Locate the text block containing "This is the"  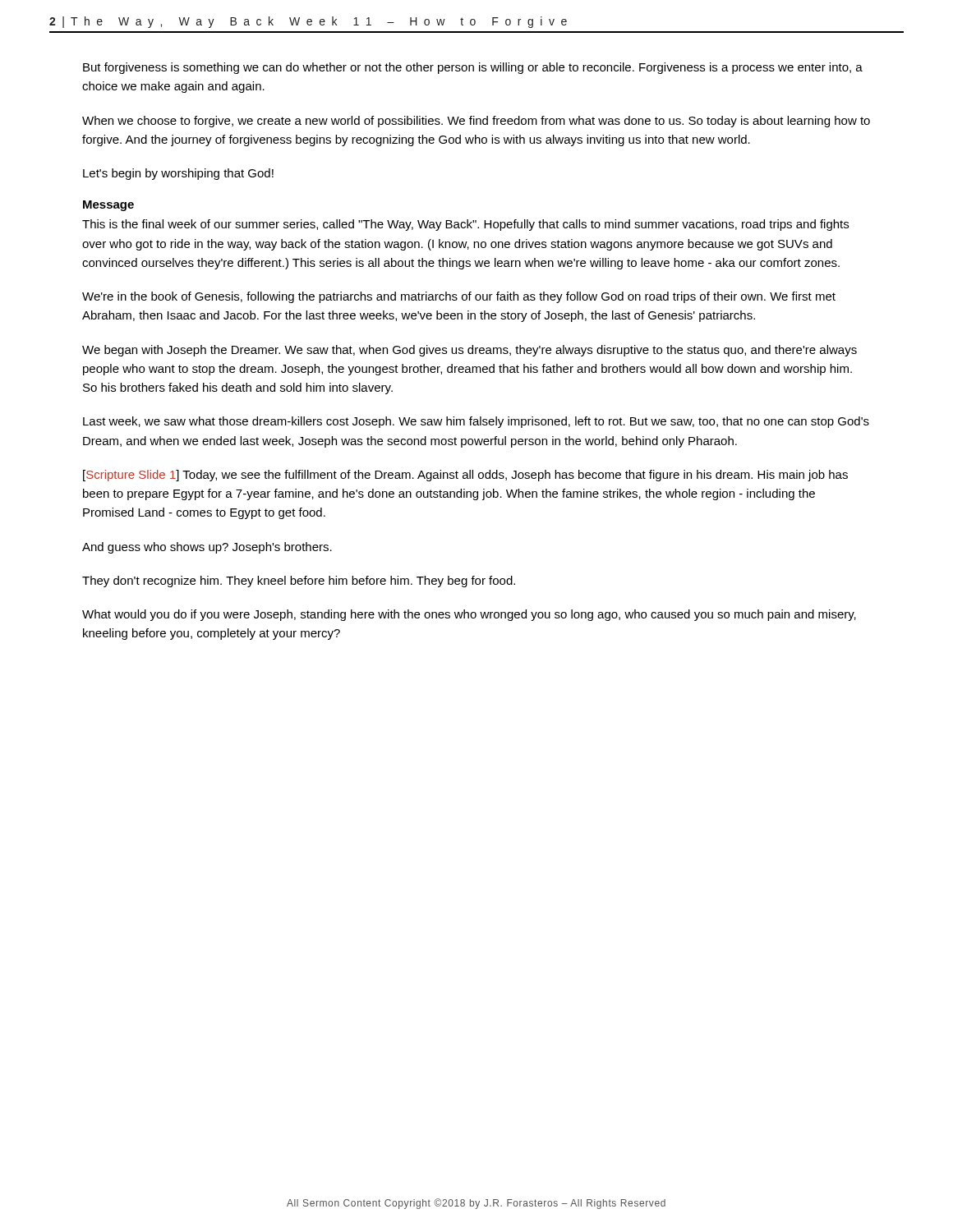(466, 243)
